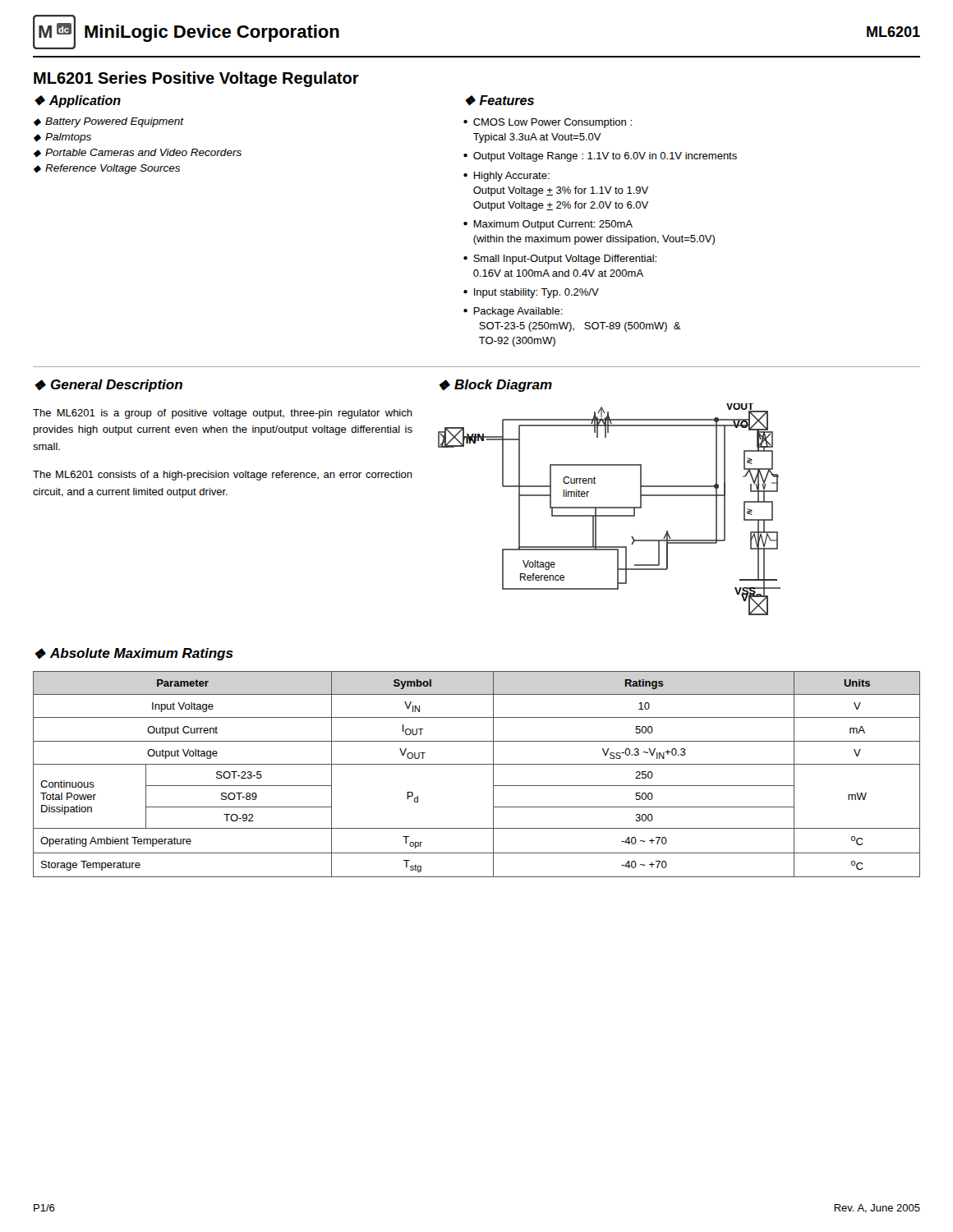953x1232 pixels.
Task: Click a table
Action: pos(476,774)
